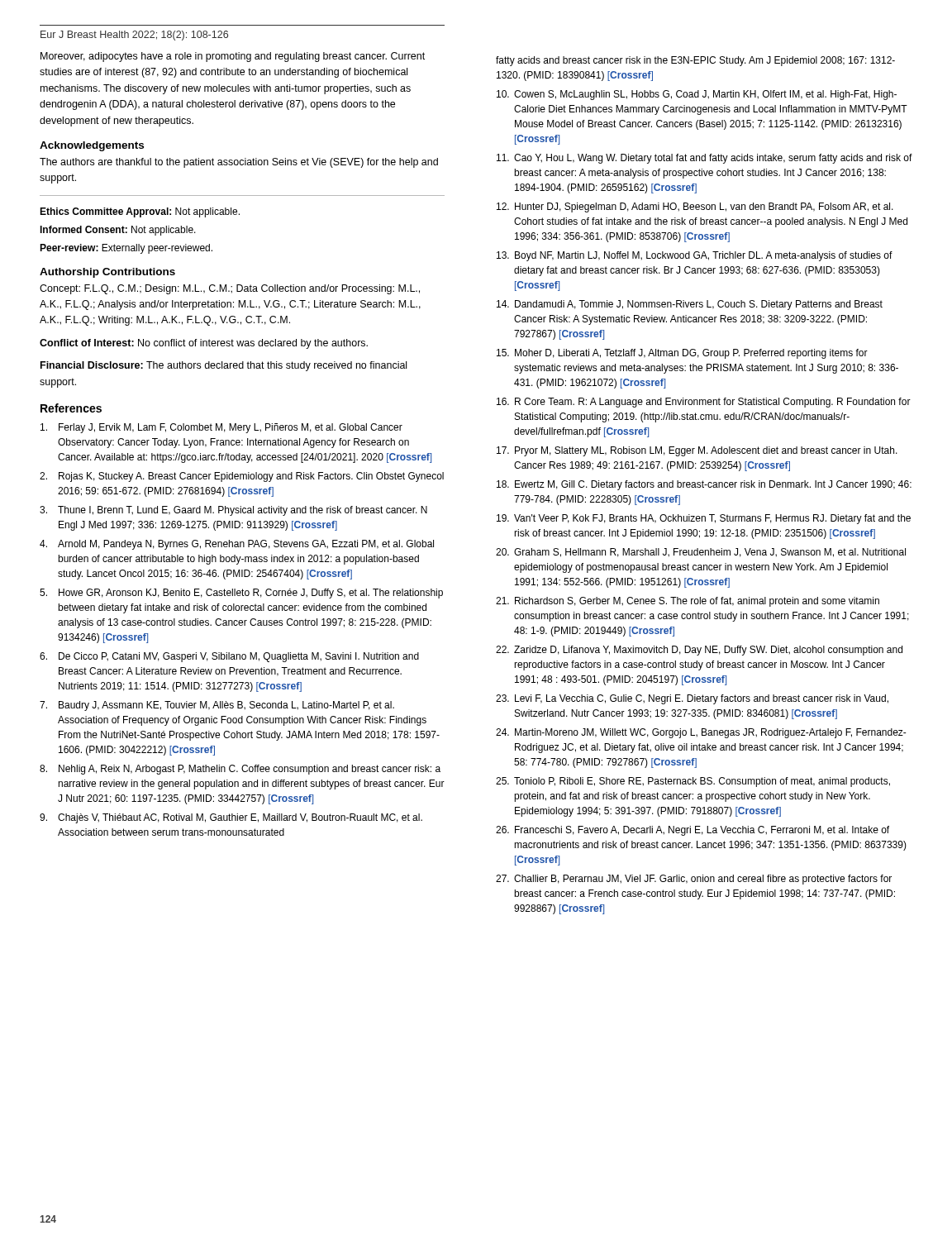Locate the passage starting "16. R Core Team. R: A Language and"
The image size is (952, 1240).
click(x=704, y=417)
